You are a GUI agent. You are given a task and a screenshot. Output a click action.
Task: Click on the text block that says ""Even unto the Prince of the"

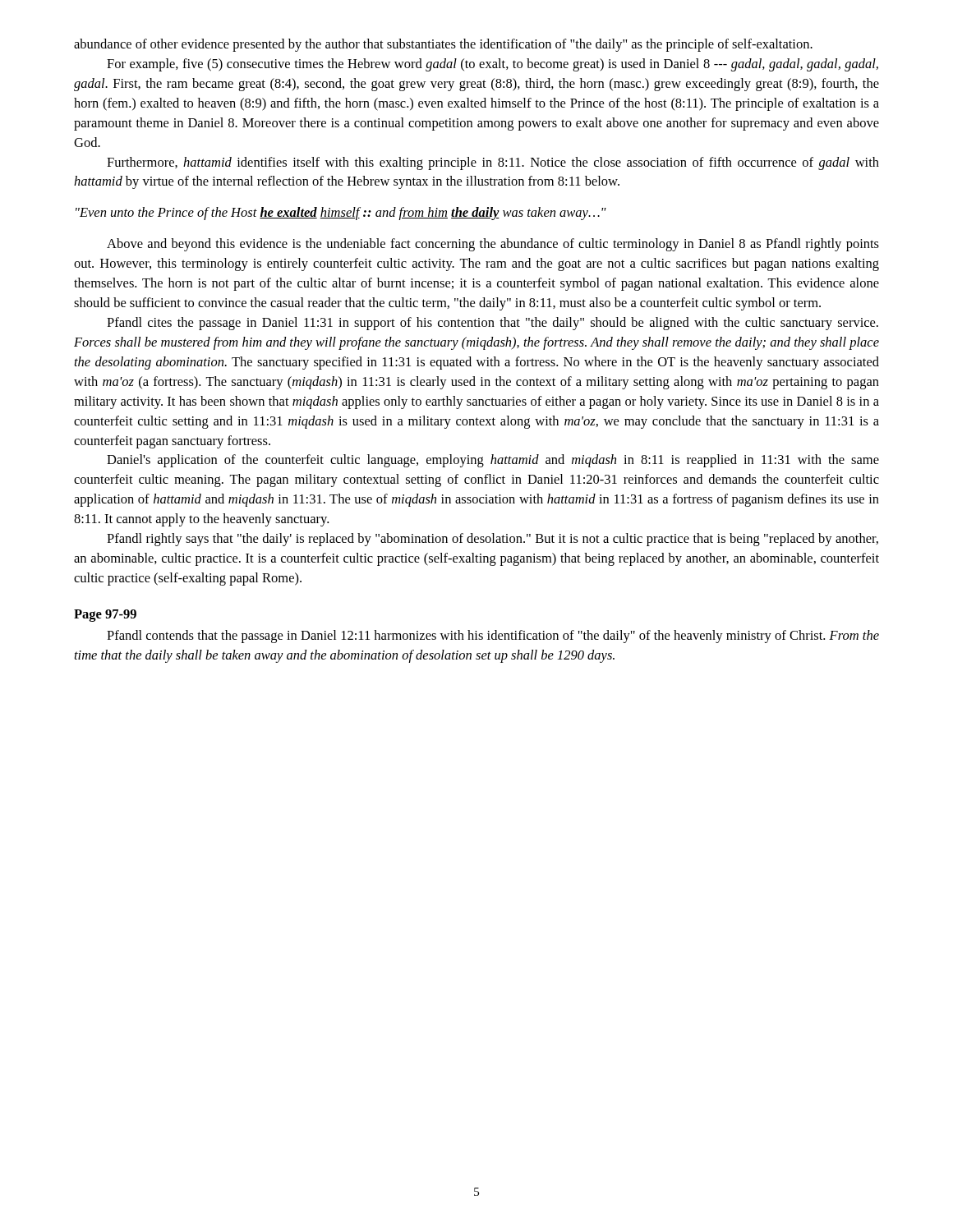(340, 213)
